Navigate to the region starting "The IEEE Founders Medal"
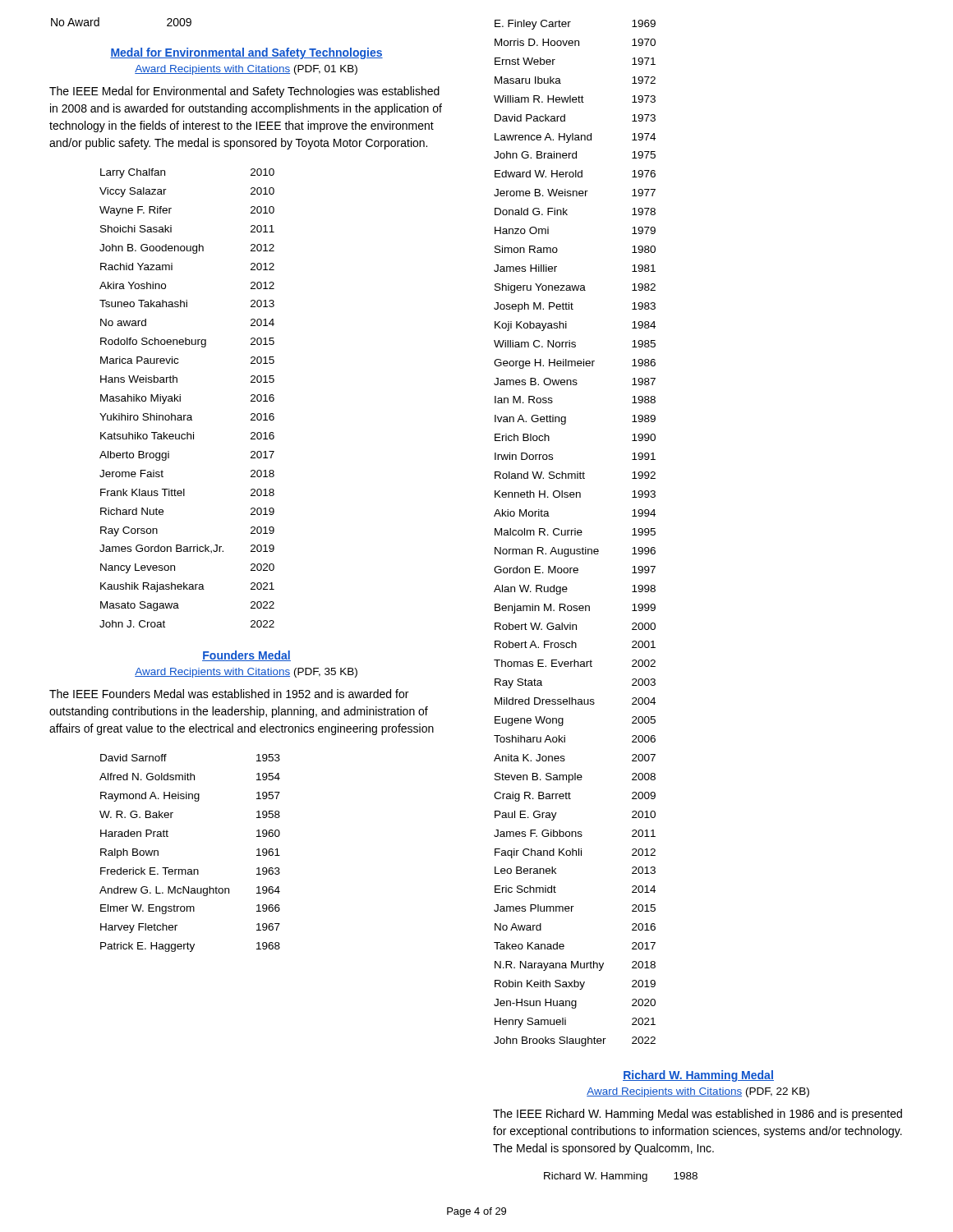The width and height of the screenshot is (953, 1232). click(242, 711)
